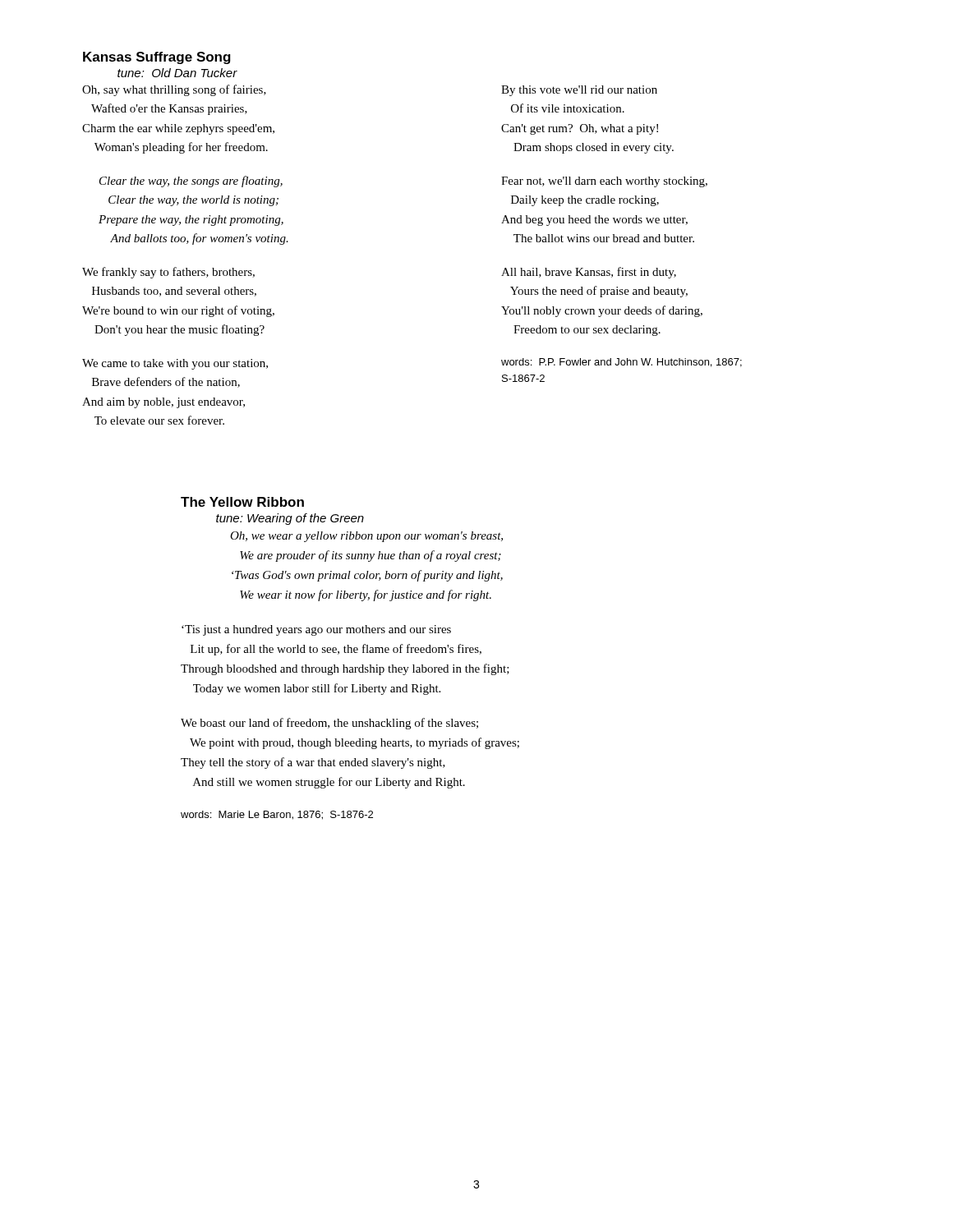Viewport: 953px width, 1232px height.
Task: Locate the text "The Yellow Ribbon"
Action: [x=243, y=502]
